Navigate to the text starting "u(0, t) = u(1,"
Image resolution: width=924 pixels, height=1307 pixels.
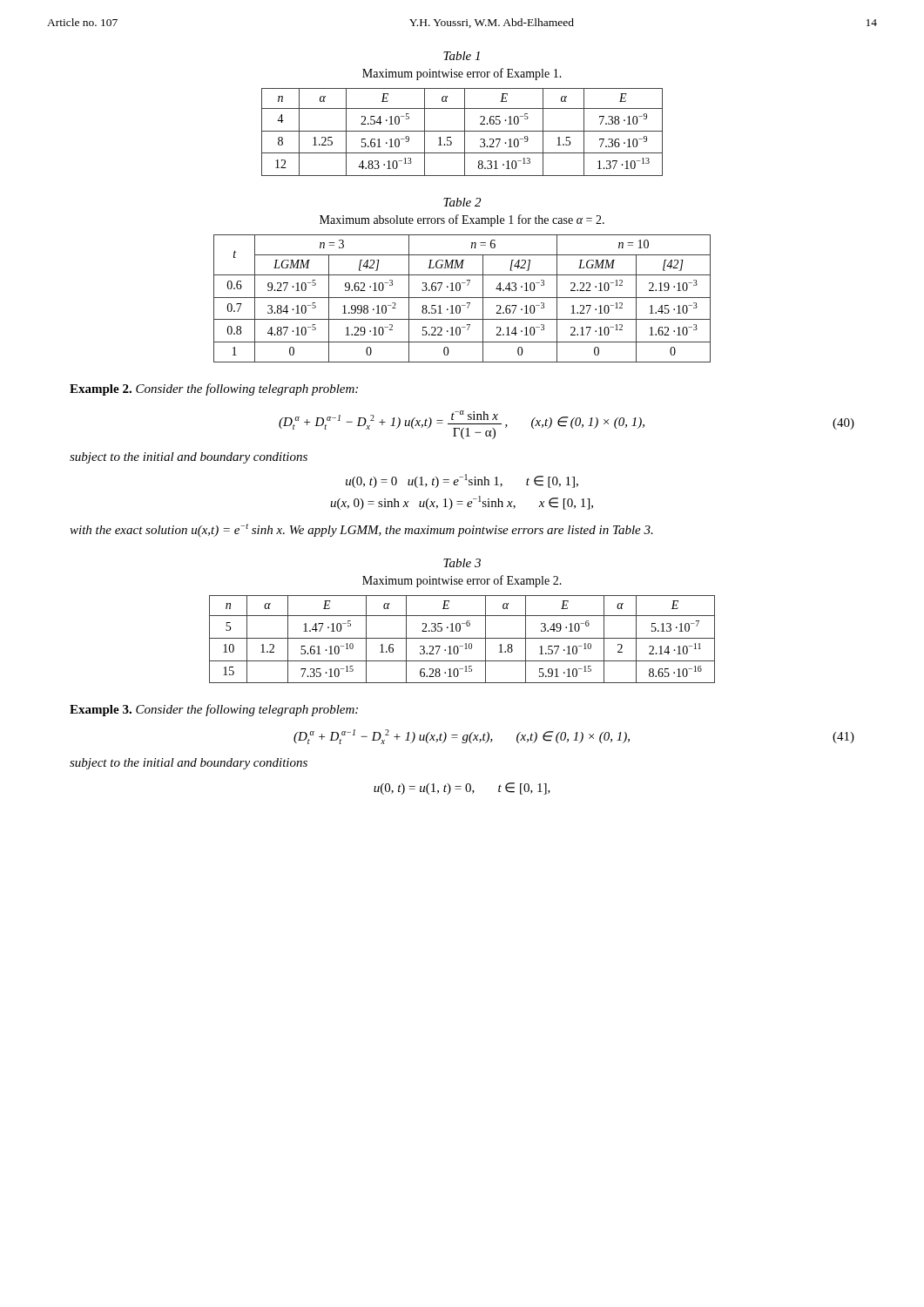pyautogui.click(x=462, y=788)
